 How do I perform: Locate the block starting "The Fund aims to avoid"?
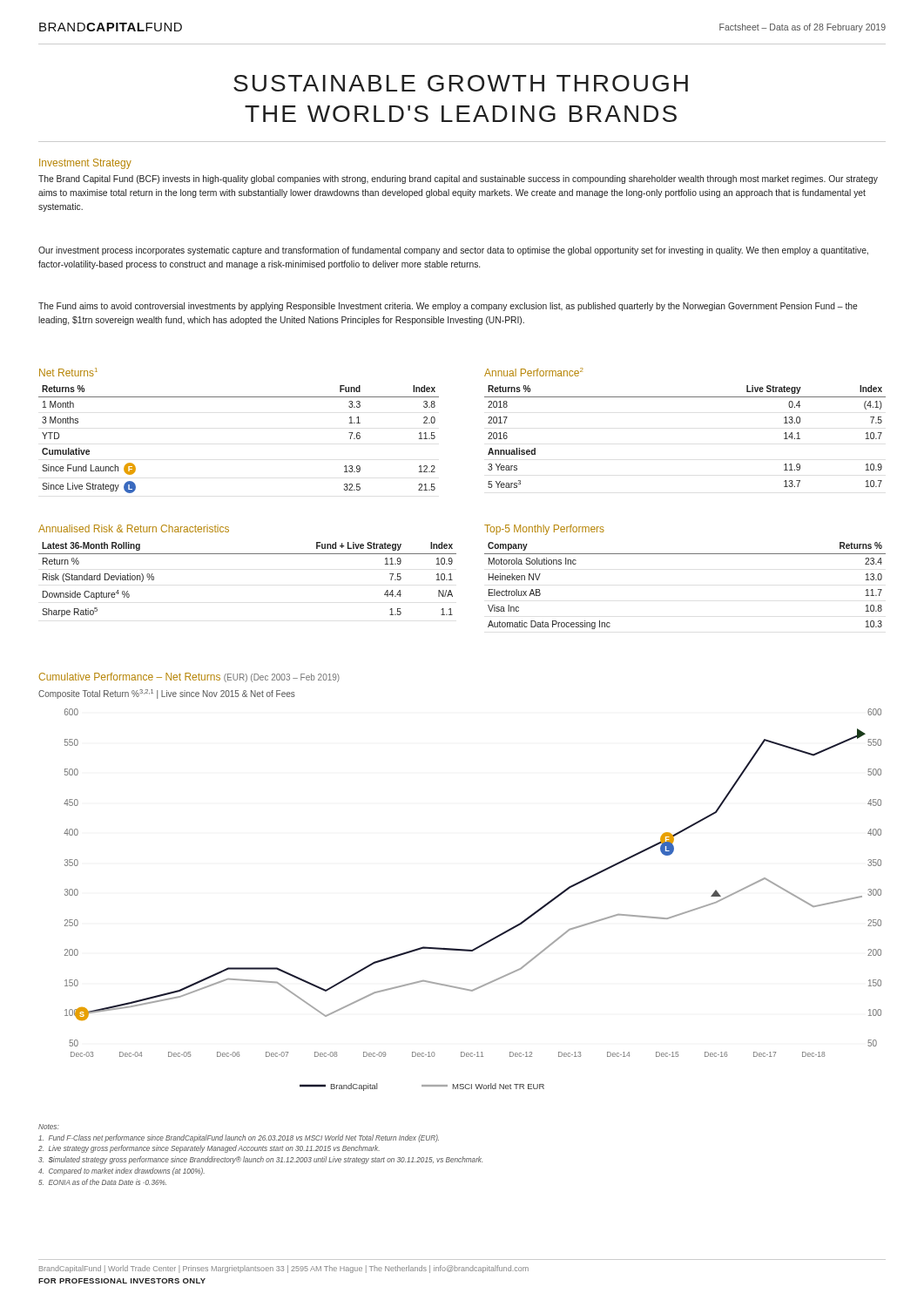pos(448,313)
